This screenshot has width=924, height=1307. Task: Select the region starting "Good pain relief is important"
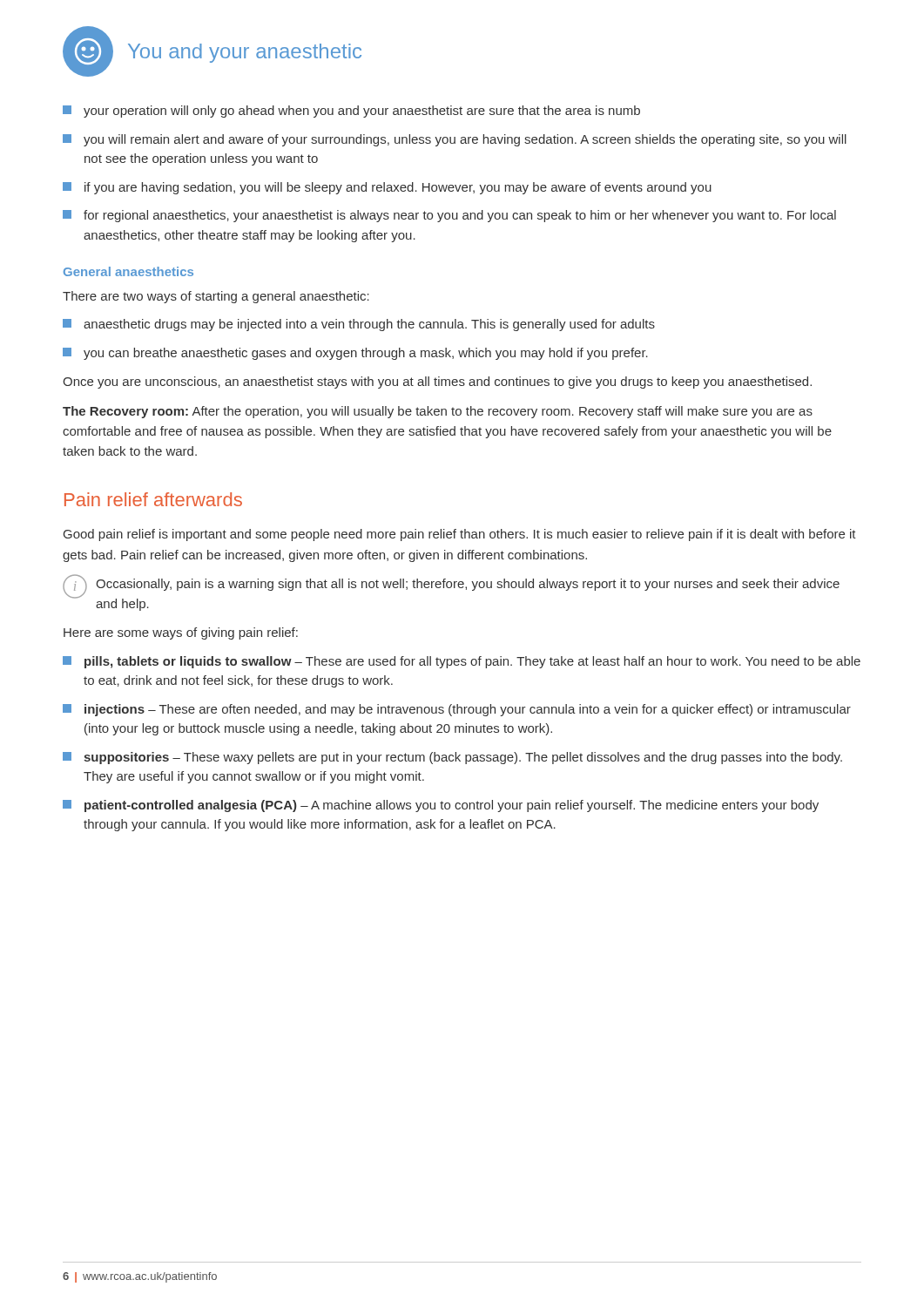pos(459,544)
